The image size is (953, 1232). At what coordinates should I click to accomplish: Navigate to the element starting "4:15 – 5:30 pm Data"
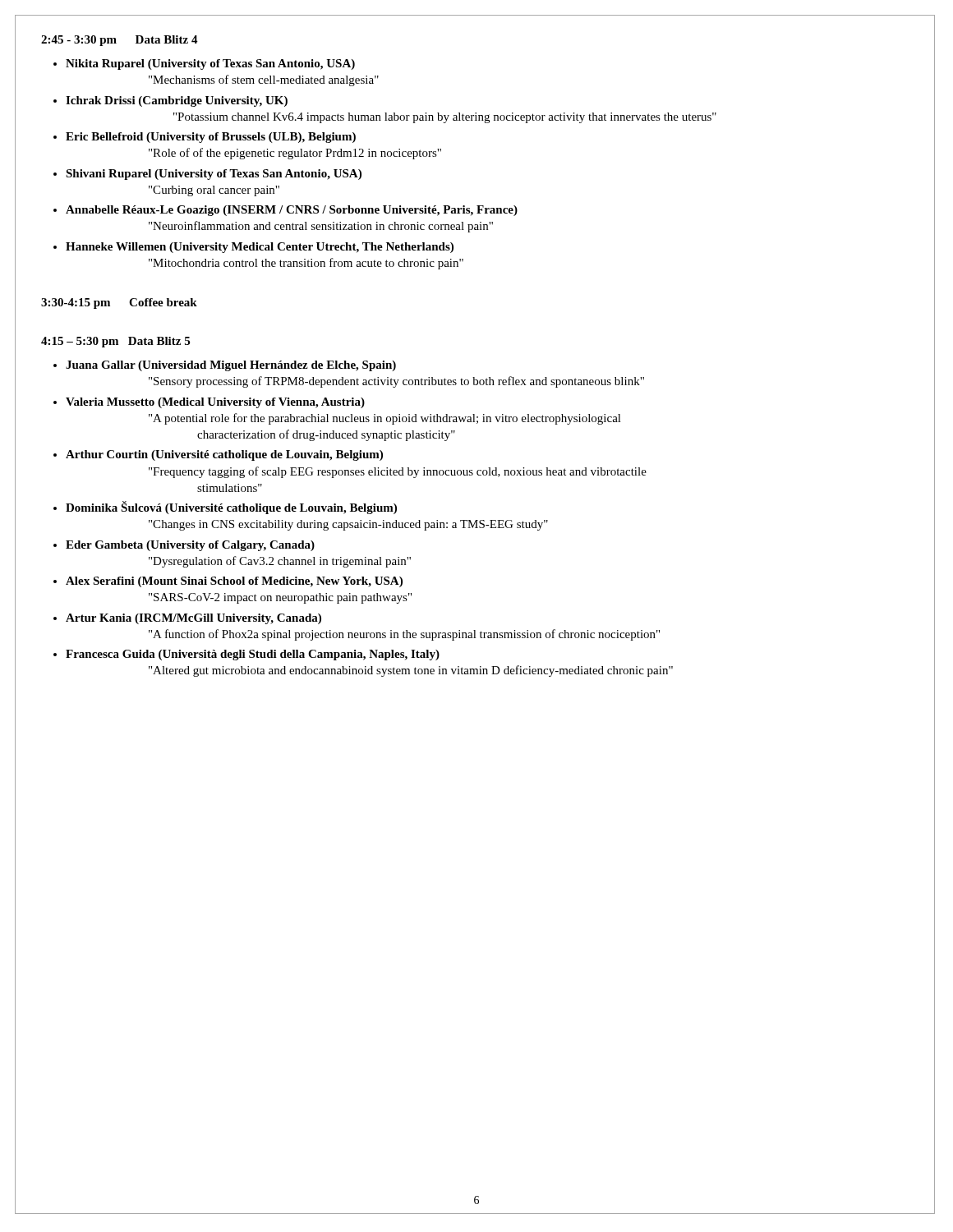(x=116, y=341)
